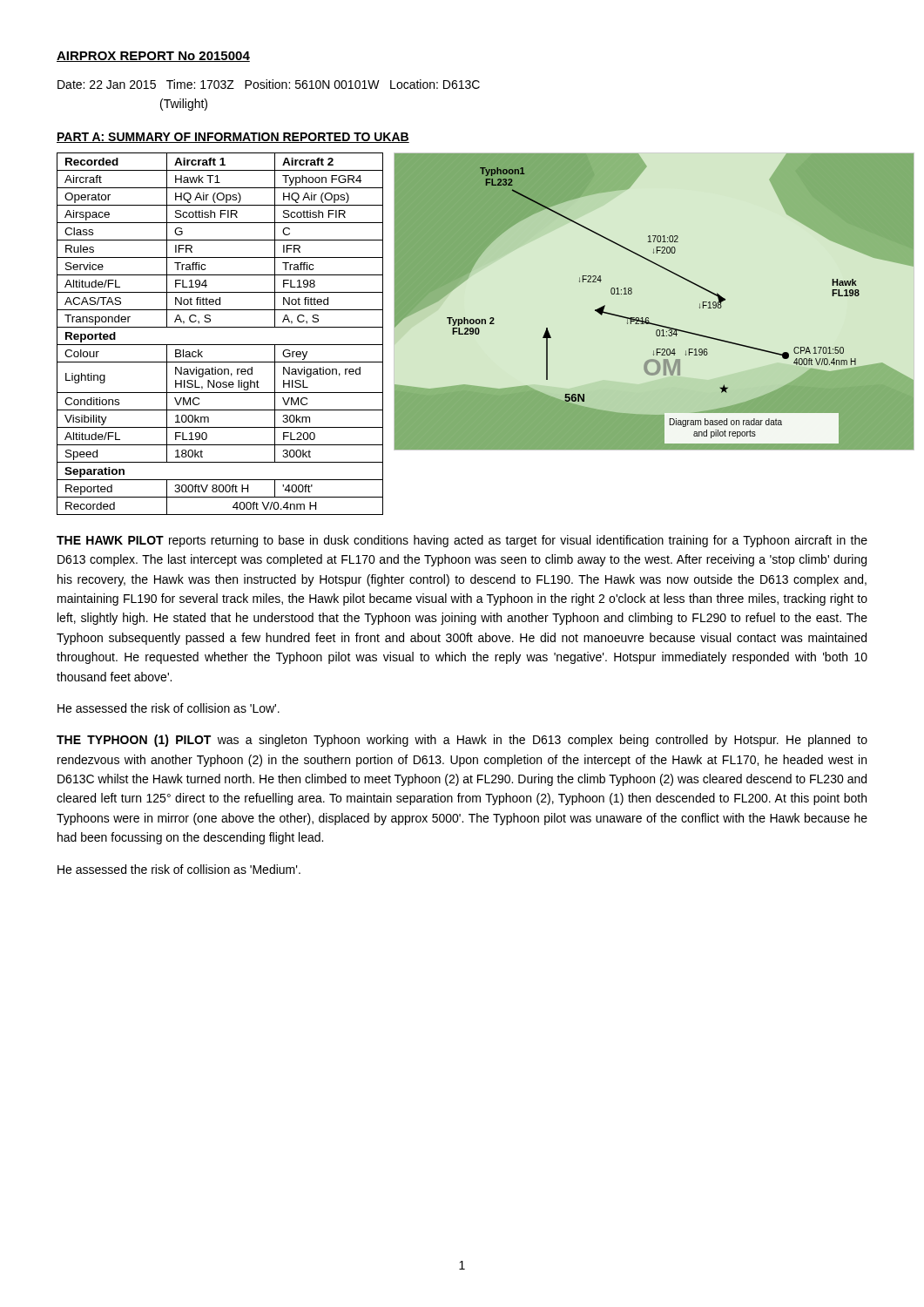Point to the block beginning "THE TYPHOON (1) PILOT"
This screenshot has width=924, height=1307.
pos(462,789)
